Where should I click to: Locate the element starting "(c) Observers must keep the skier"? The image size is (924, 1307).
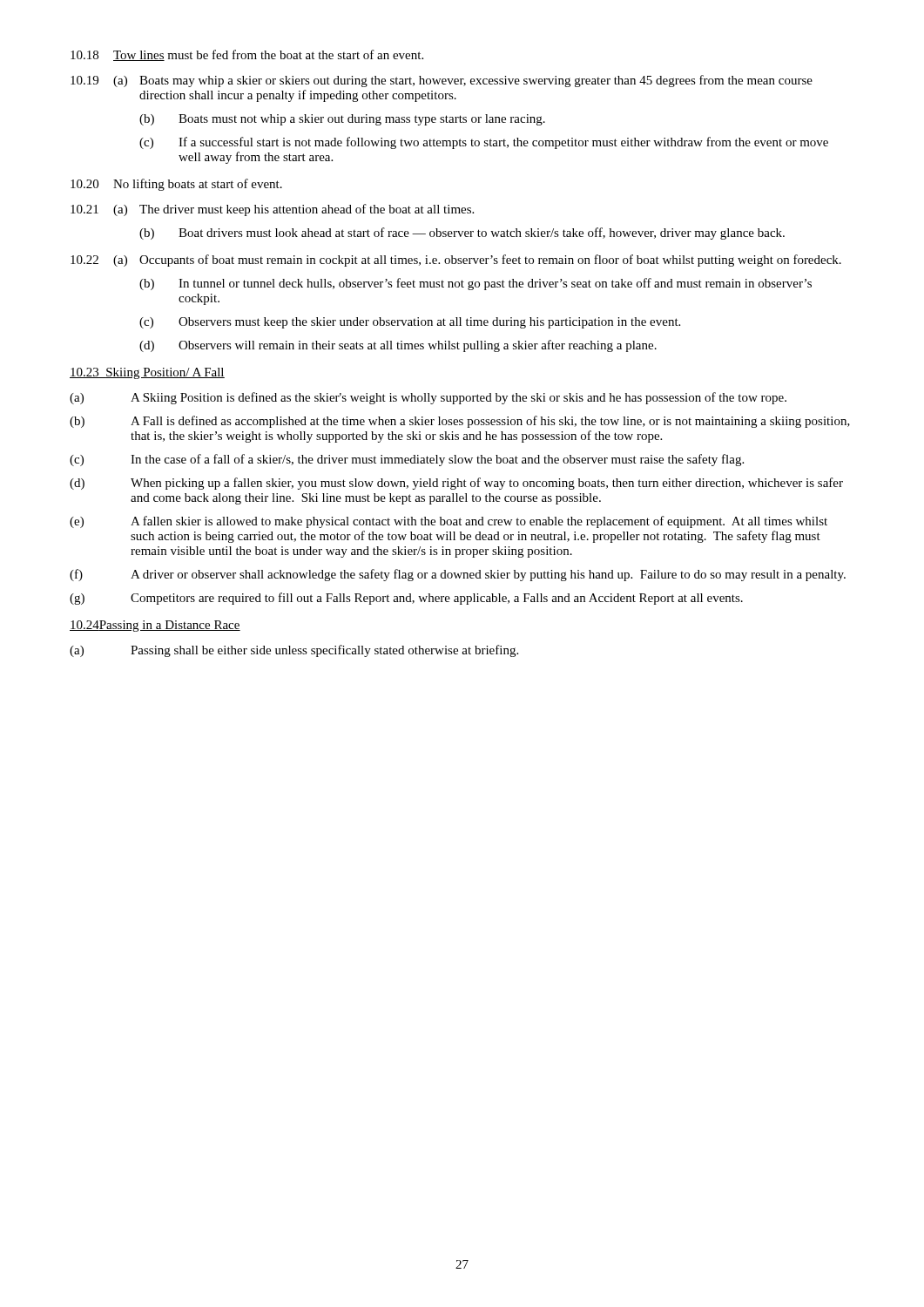pyautogui.click(x=497, y=322)
